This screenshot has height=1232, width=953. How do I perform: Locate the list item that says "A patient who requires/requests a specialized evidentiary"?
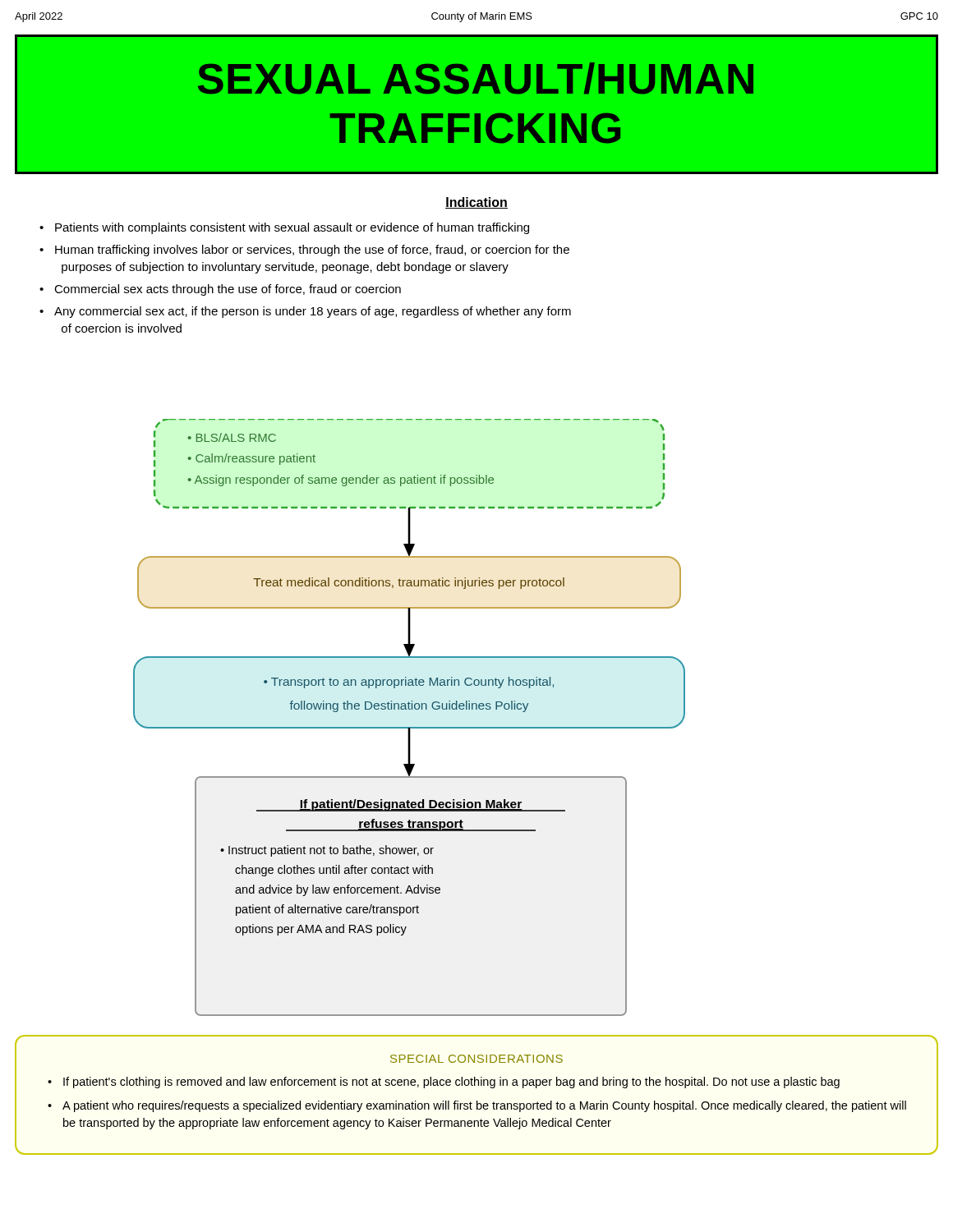pyautogui.click(x=485, y=1114)
